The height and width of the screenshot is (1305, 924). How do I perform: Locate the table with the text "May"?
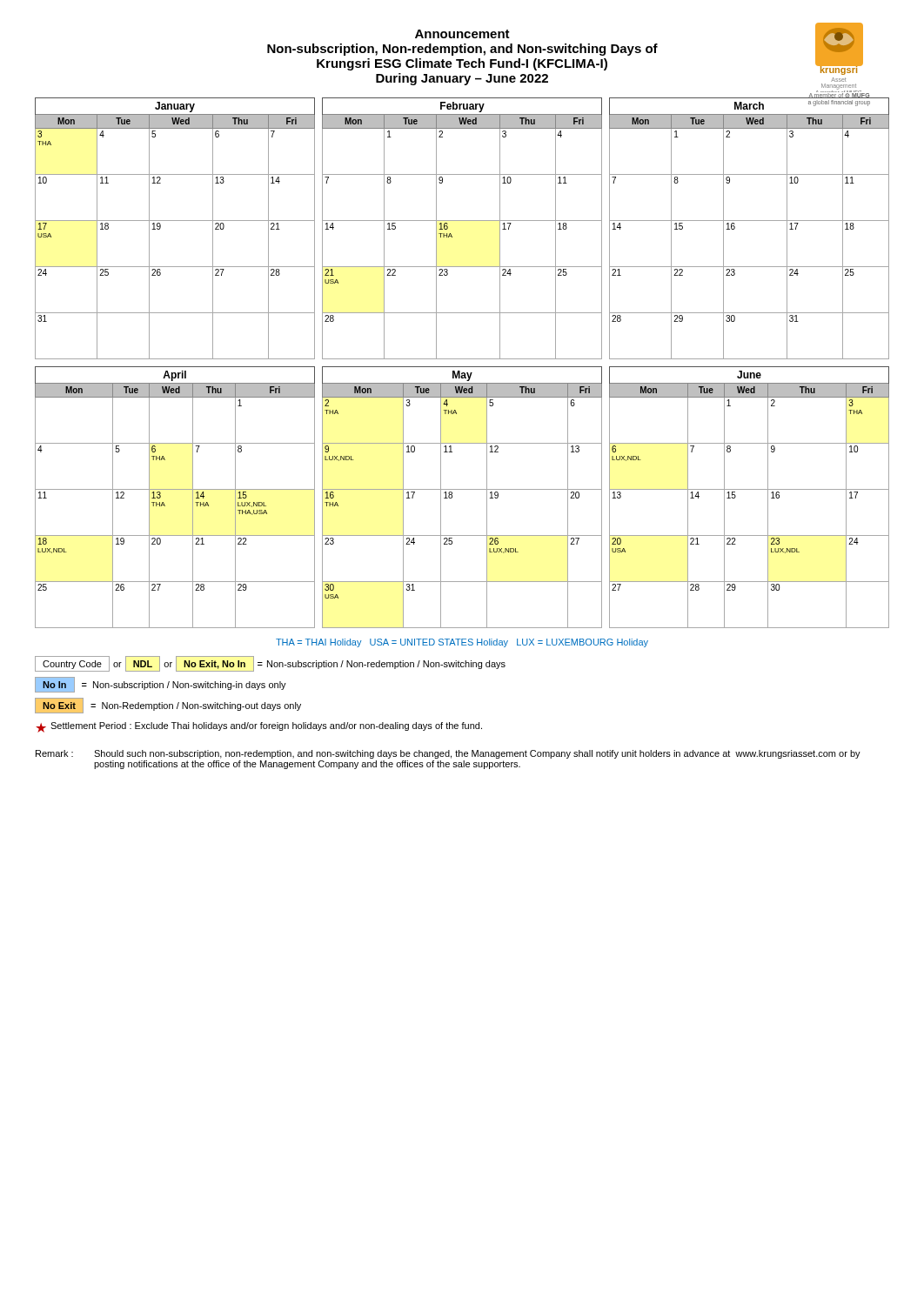pyautogui.click(x=462, y=497)
